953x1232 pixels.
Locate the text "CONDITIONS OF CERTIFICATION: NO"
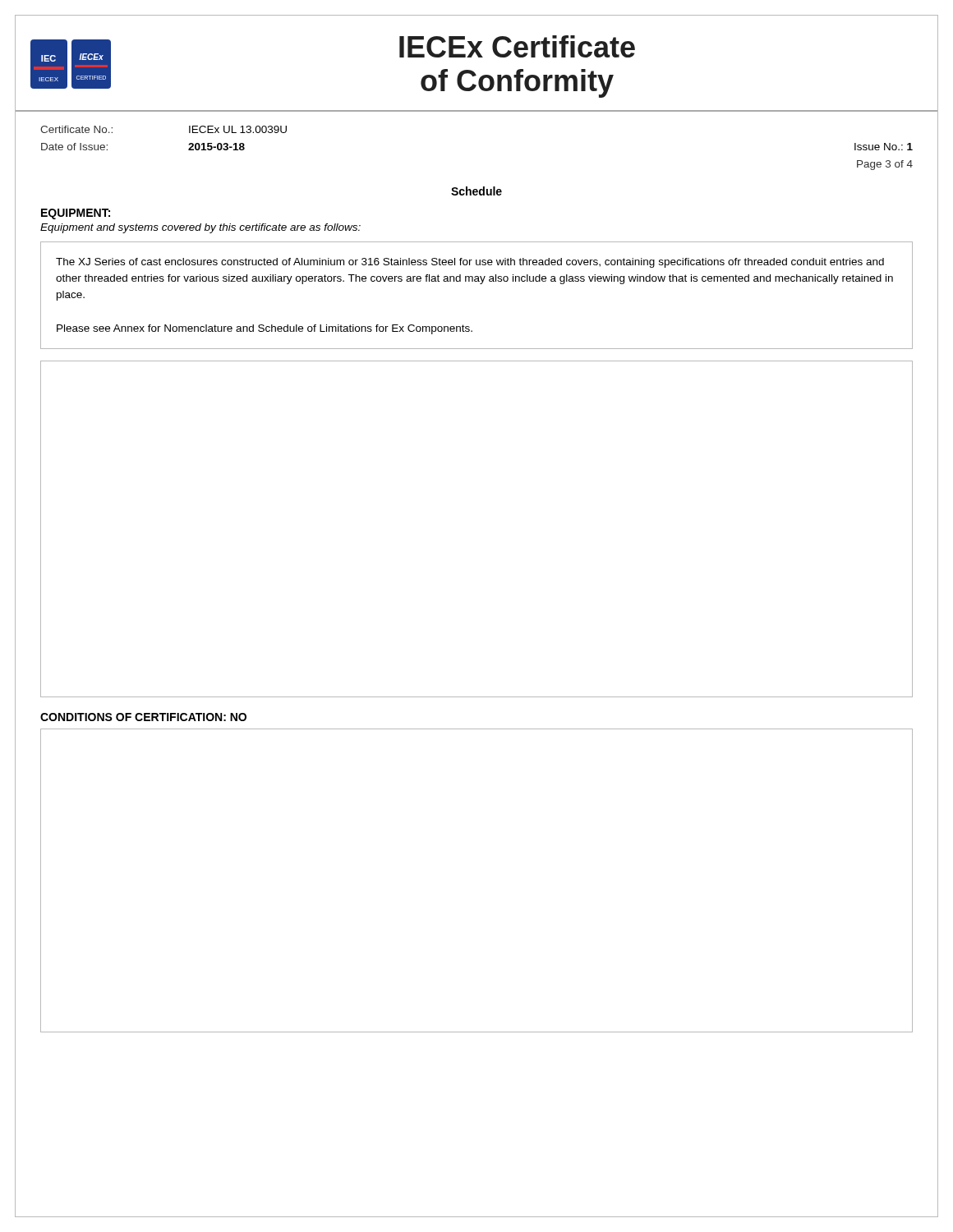coord(144,717)
